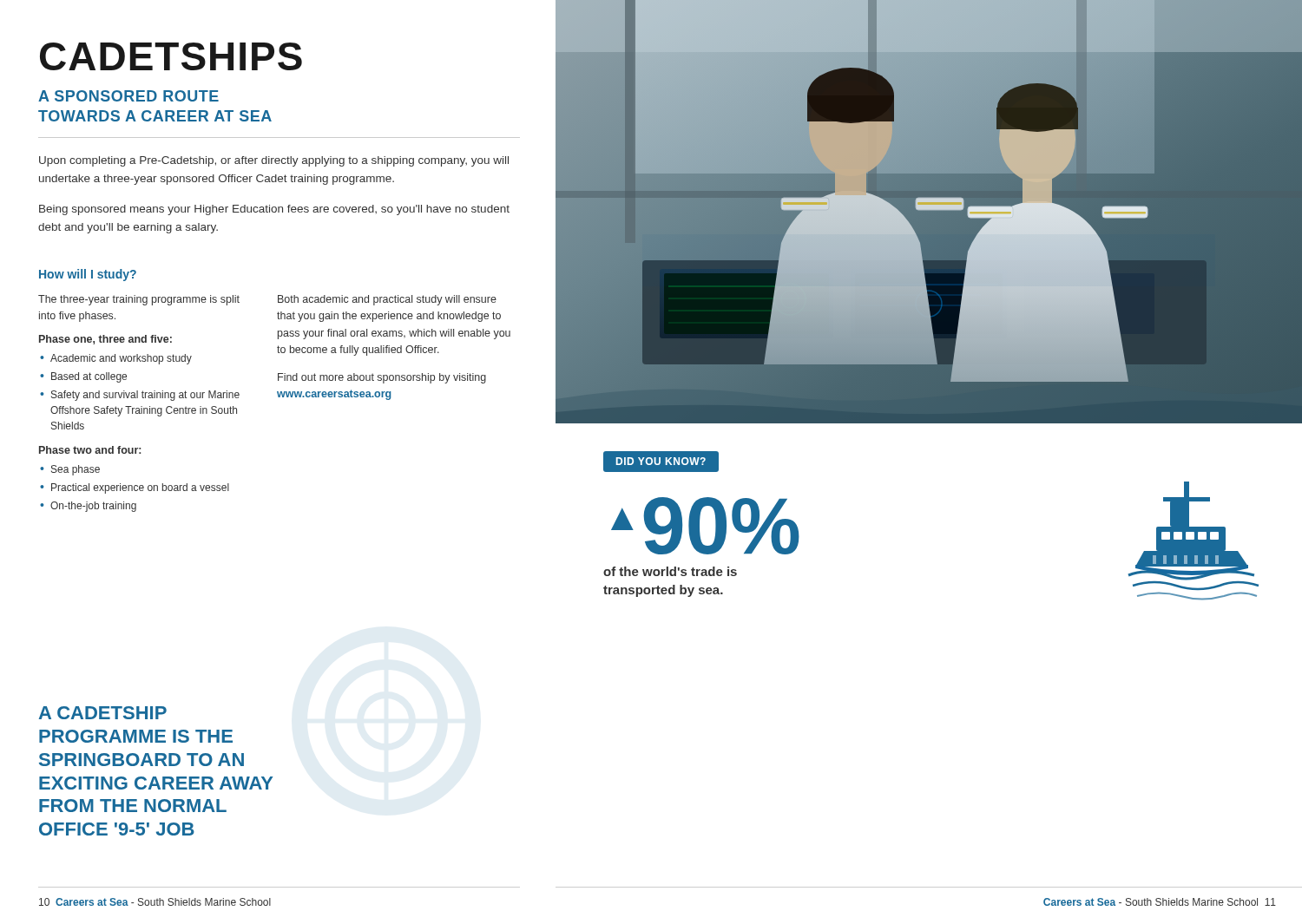The width and height of the screenshot is (1302, 924).
Task: Locate the region starting "•Practical experience on board a vessel"
Action: tap(135, 487)
